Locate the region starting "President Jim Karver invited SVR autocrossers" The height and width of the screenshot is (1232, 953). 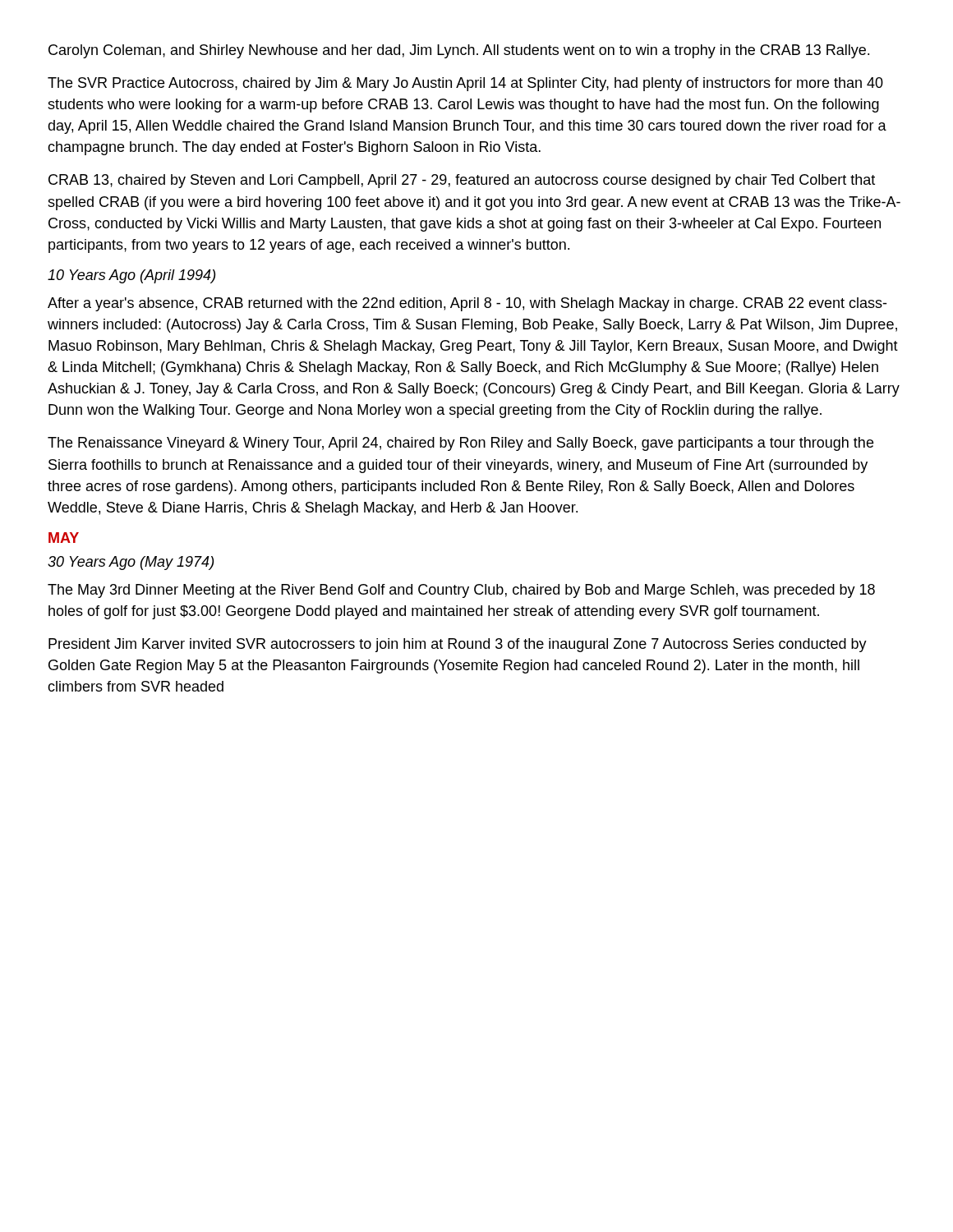coord(457,665)
